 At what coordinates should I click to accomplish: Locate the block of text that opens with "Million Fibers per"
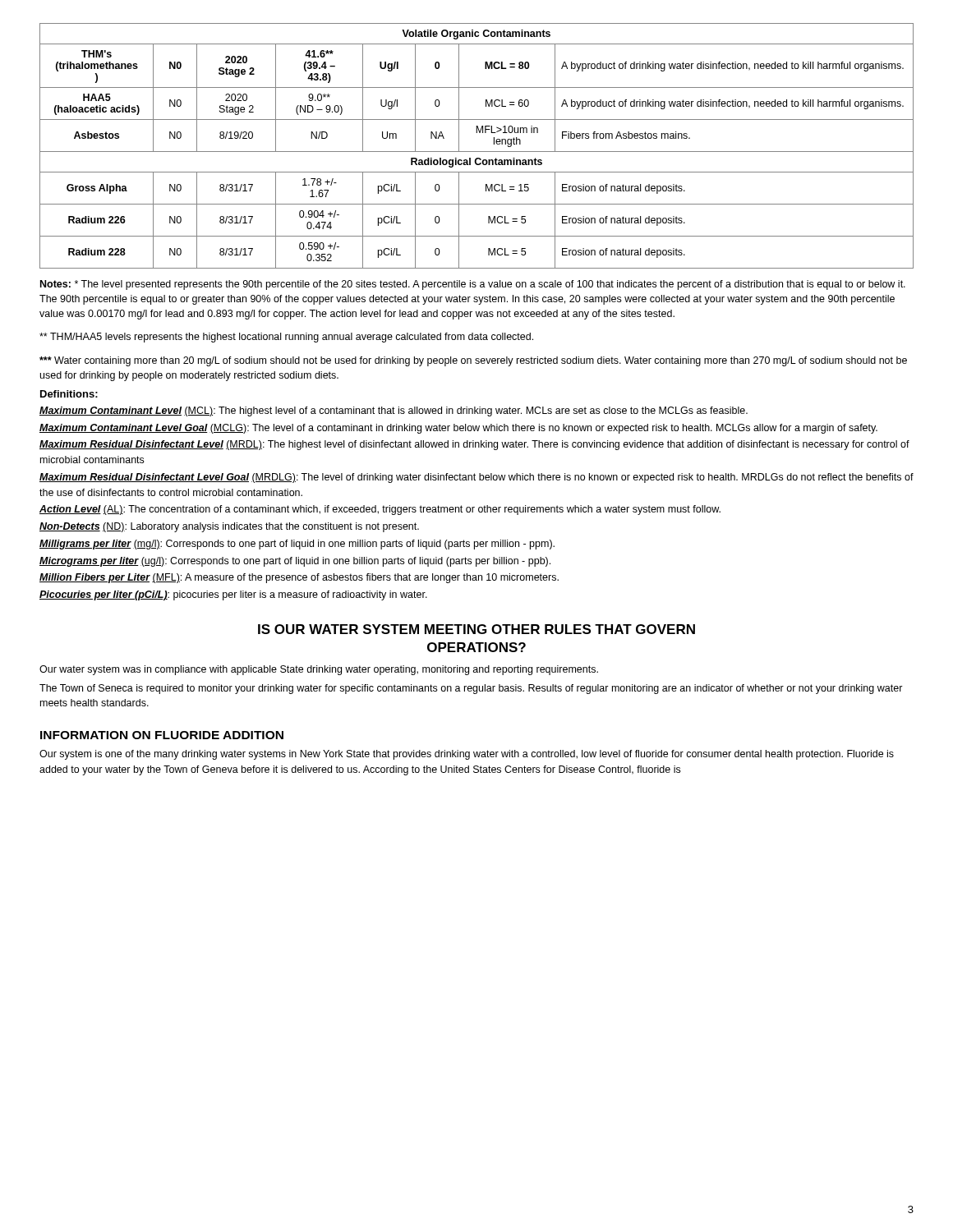tap(476, 578)
